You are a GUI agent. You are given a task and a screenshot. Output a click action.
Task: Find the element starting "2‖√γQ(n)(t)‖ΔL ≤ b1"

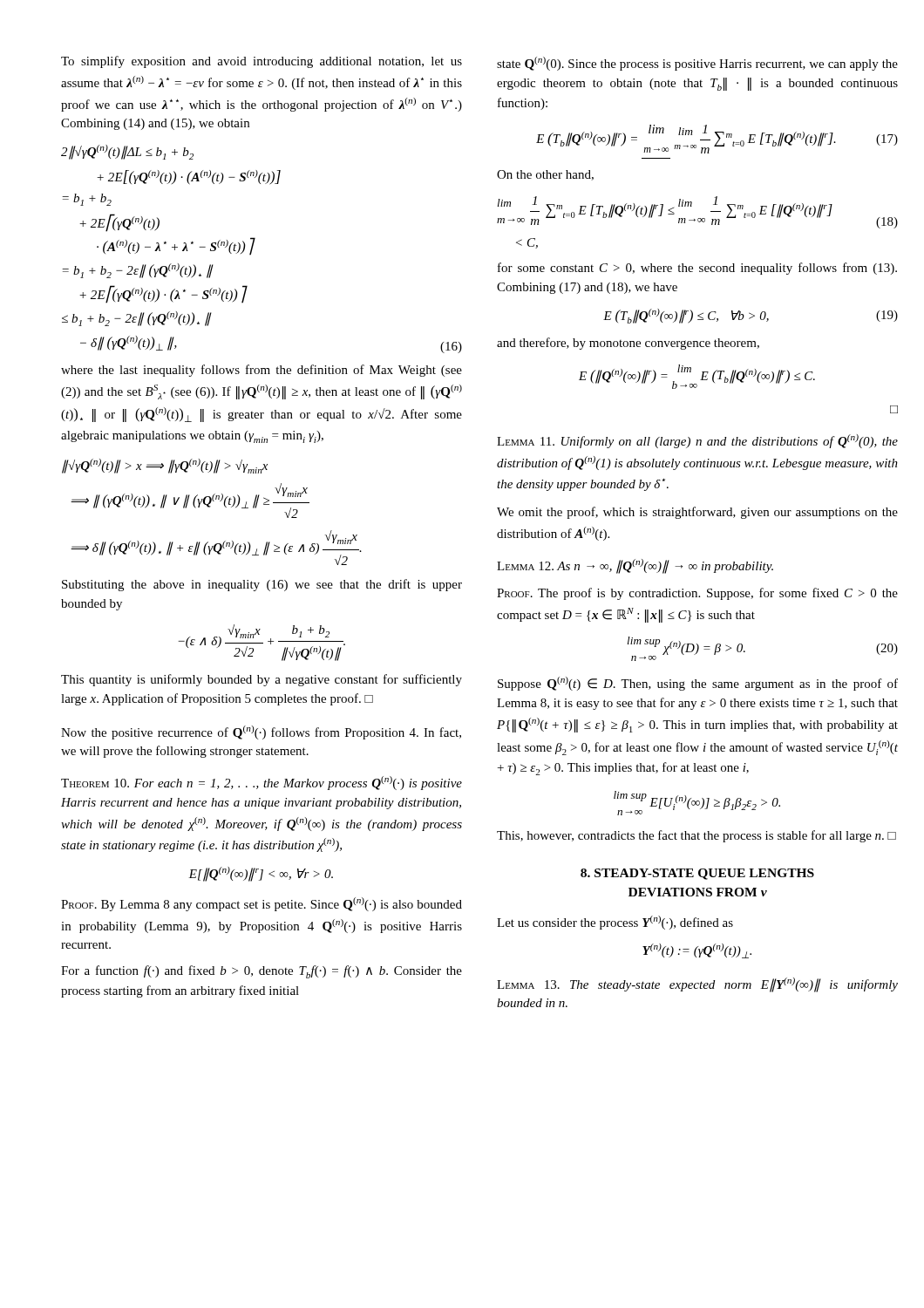(x=261, y=248)
